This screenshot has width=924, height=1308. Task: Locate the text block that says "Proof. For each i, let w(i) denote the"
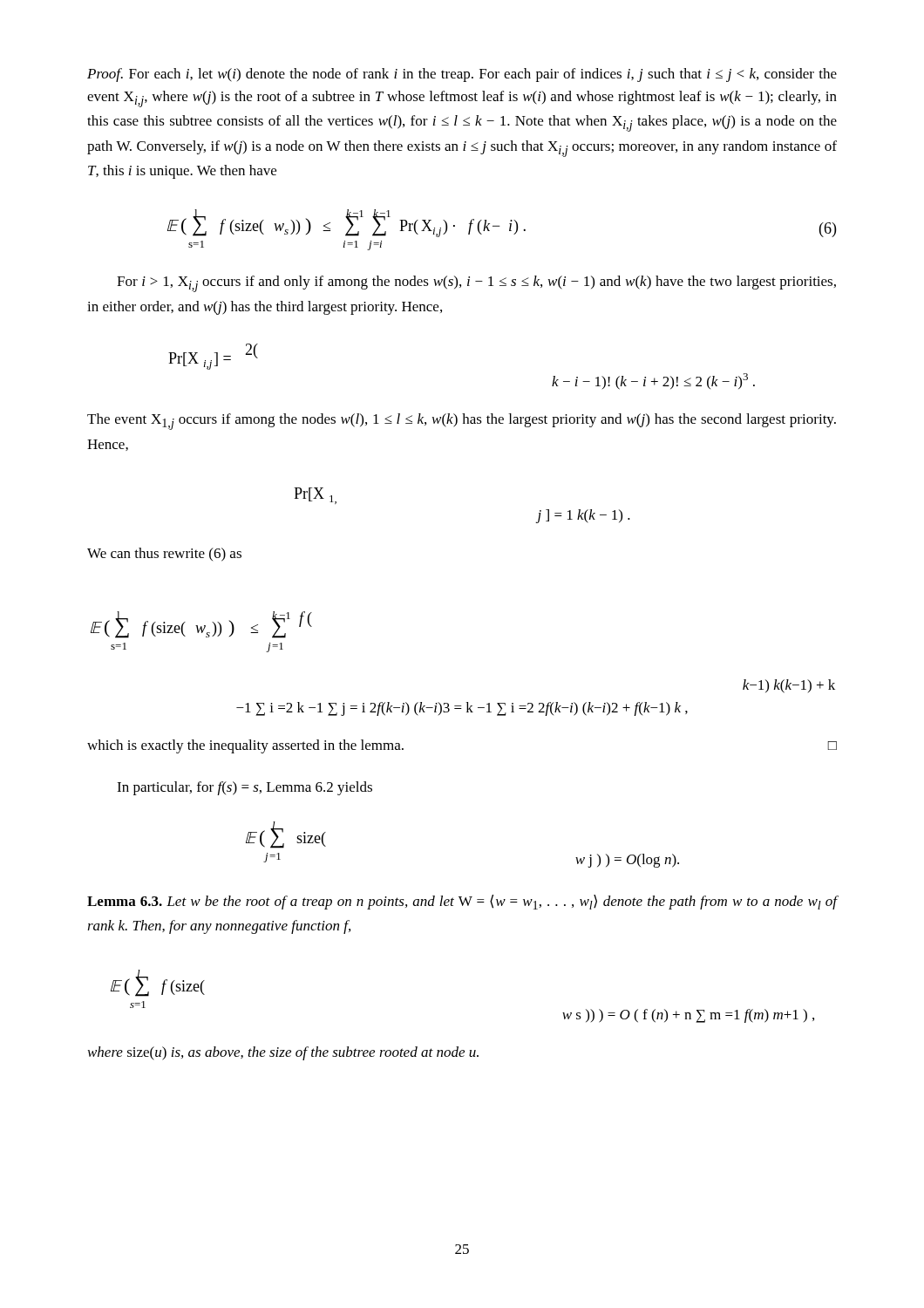point(462,122)
